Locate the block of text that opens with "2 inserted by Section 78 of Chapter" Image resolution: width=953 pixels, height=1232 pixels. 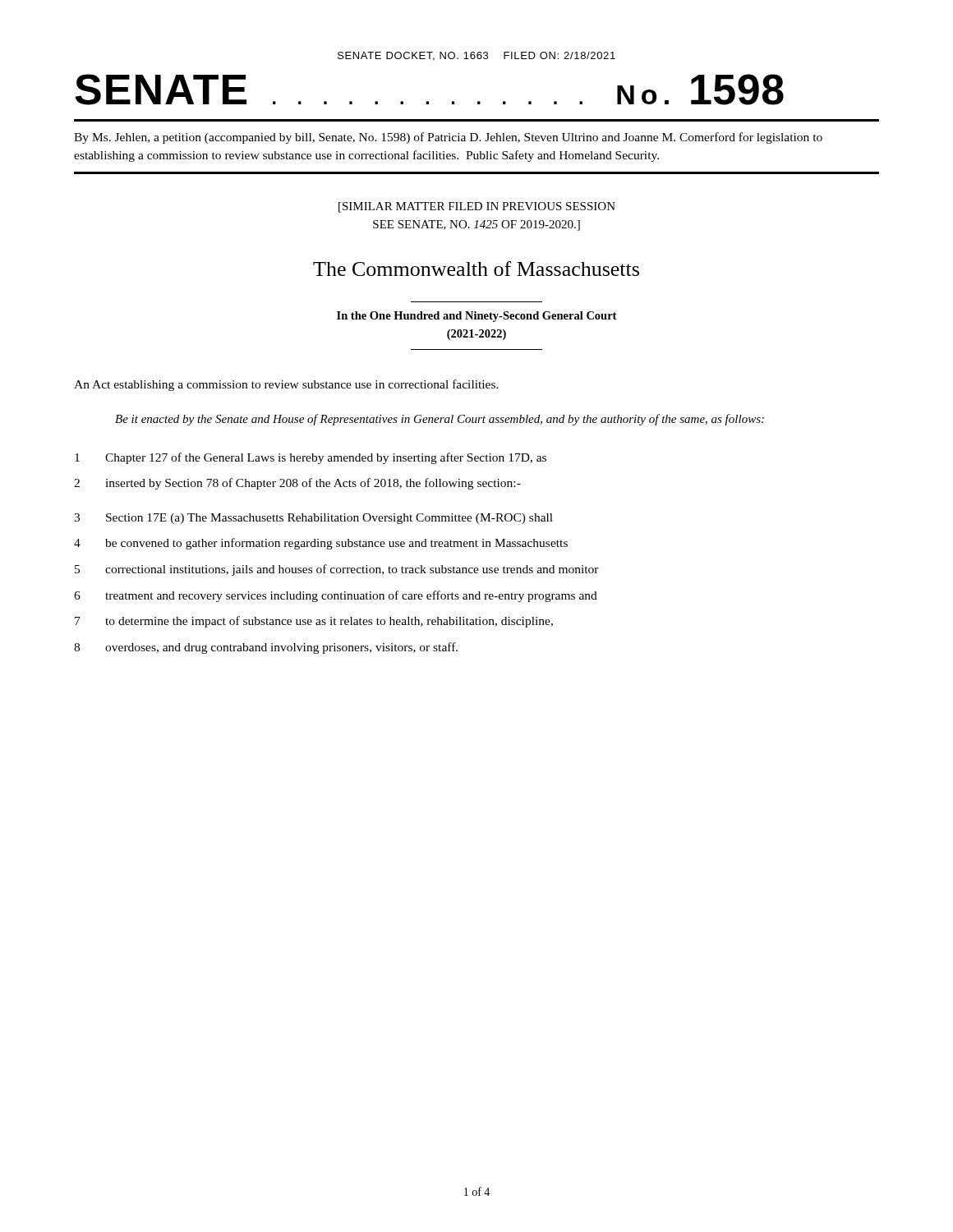point(476,483)
